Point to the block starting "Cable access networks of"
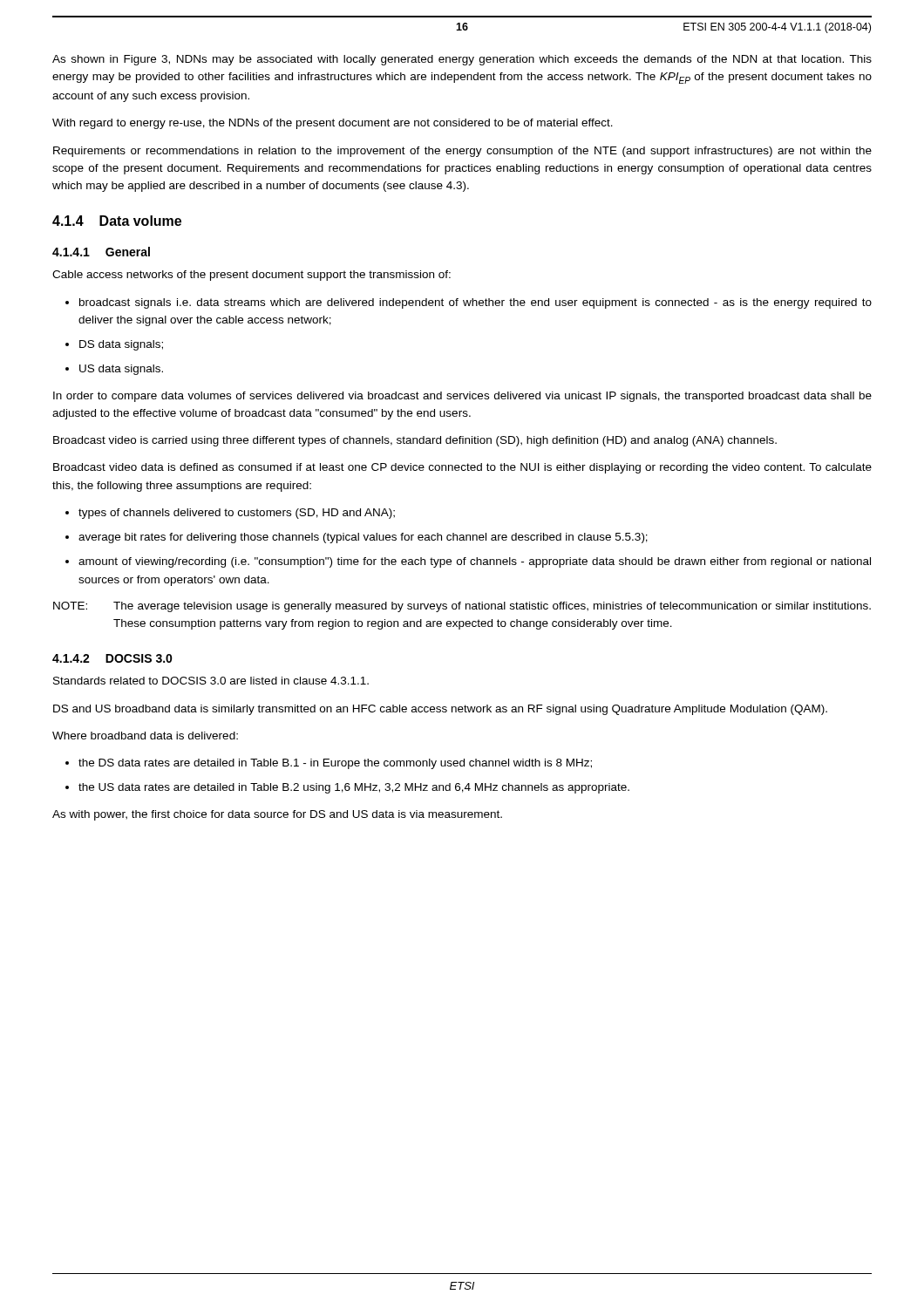Image resolution: width=924 pixels, height=1308 pixels. (252, 275)
